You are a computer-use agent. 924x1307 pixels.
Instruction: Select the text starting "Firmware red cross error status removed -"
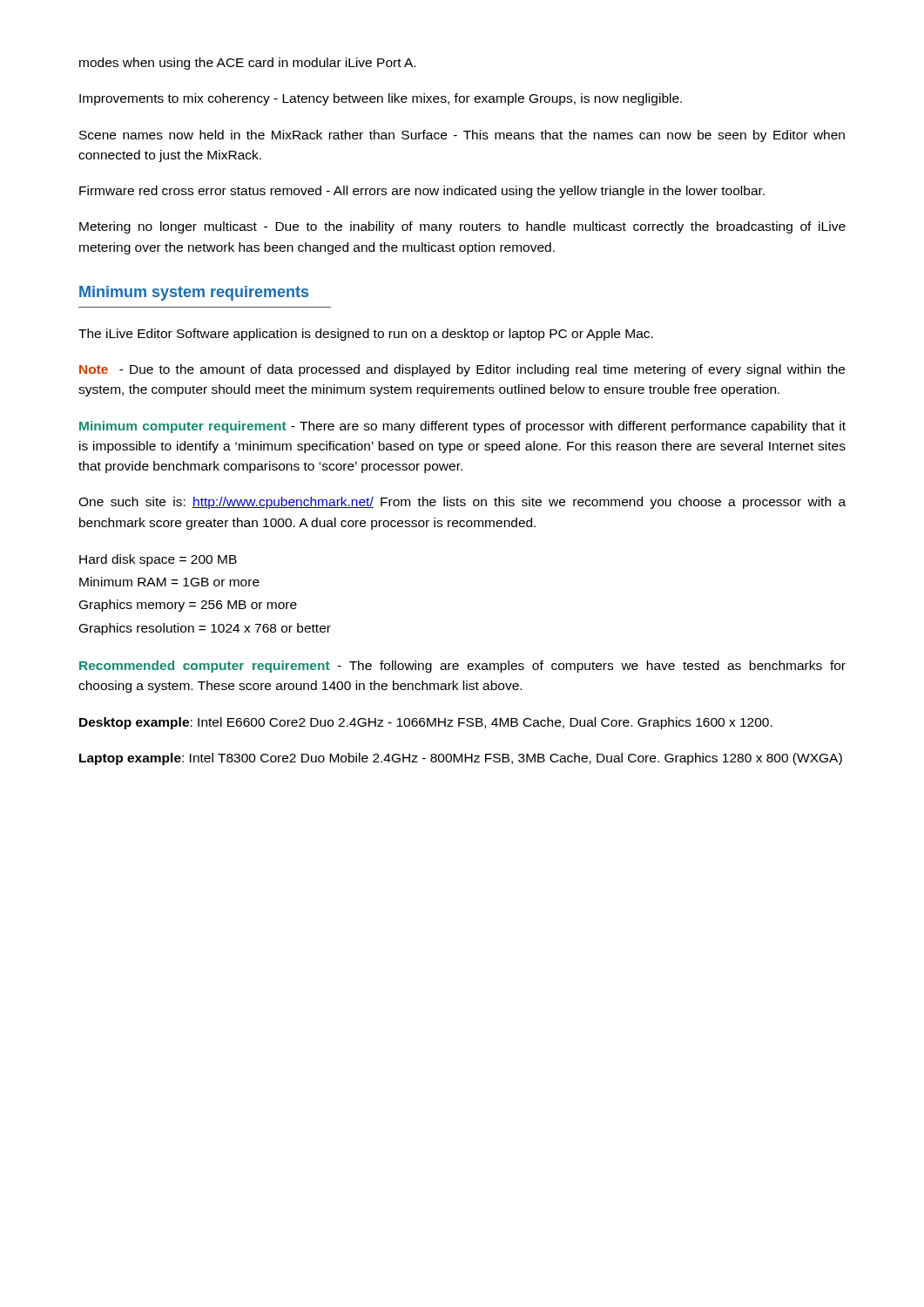click(x=422, y=190)
